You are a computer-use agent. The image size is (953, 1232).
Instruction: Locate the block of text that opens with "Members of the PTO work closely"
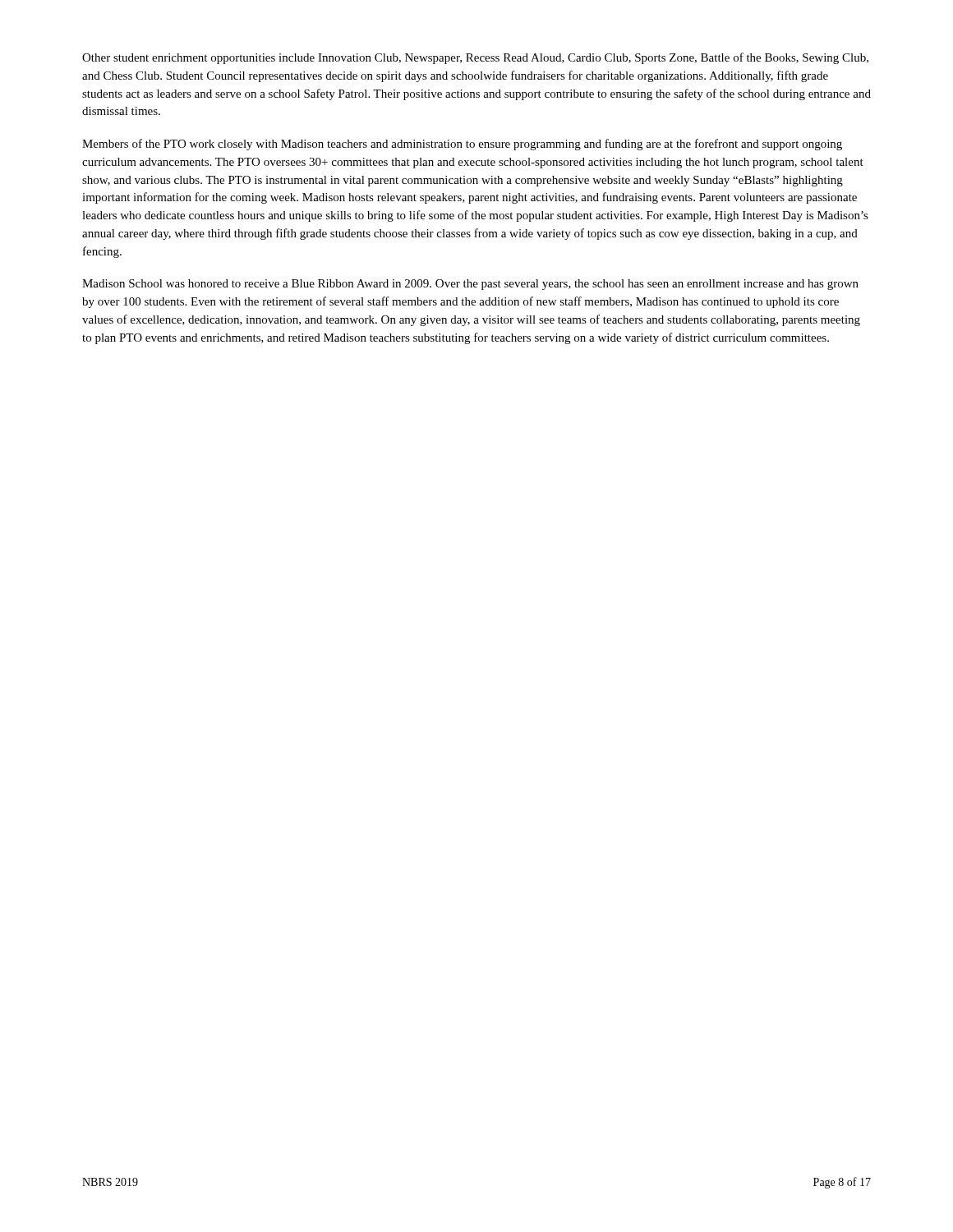coord(475,197)
